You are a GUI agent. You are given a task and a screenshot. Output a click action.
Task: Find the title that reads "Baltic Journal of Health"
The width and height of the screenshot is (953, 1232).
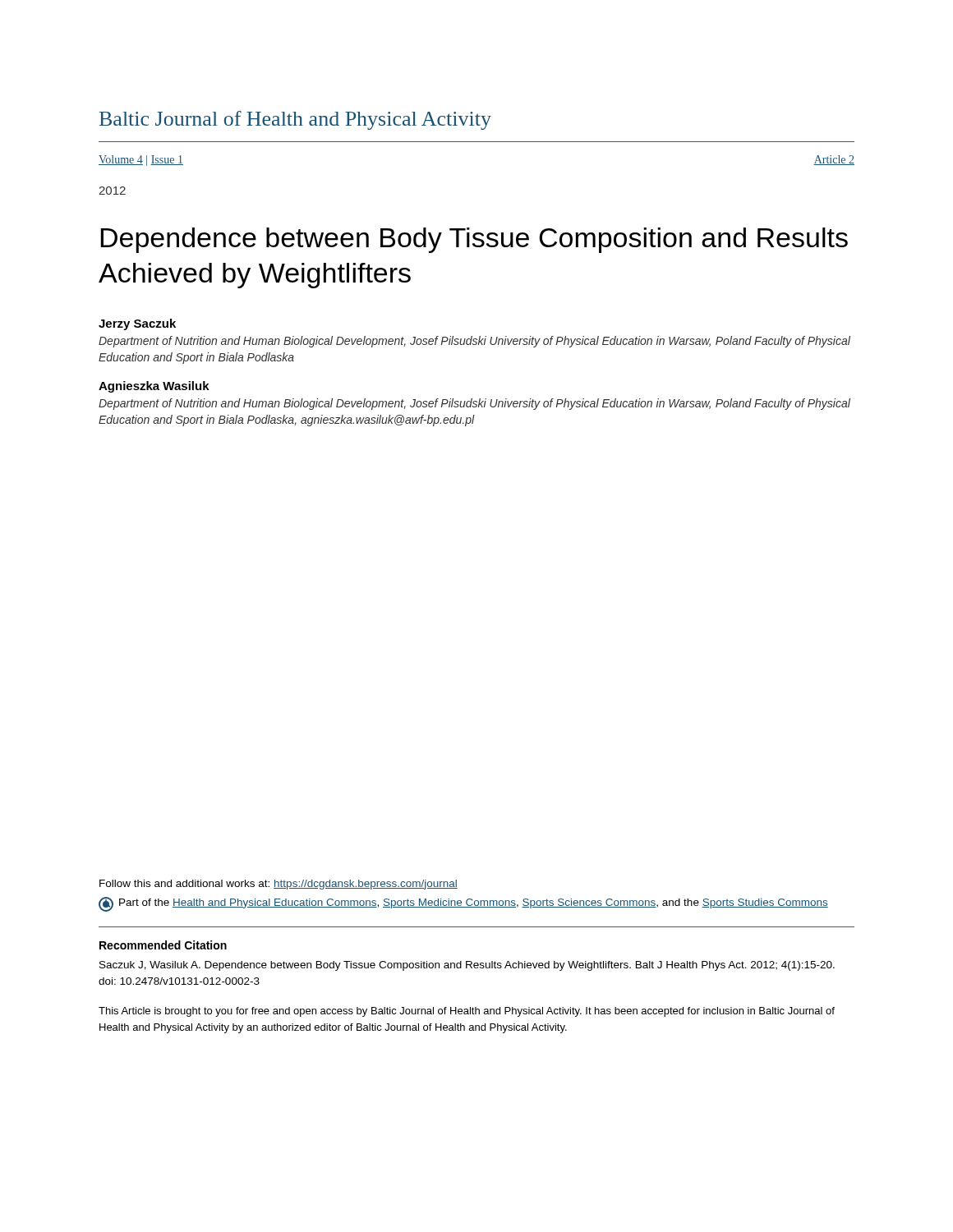[x=295, y=119]
